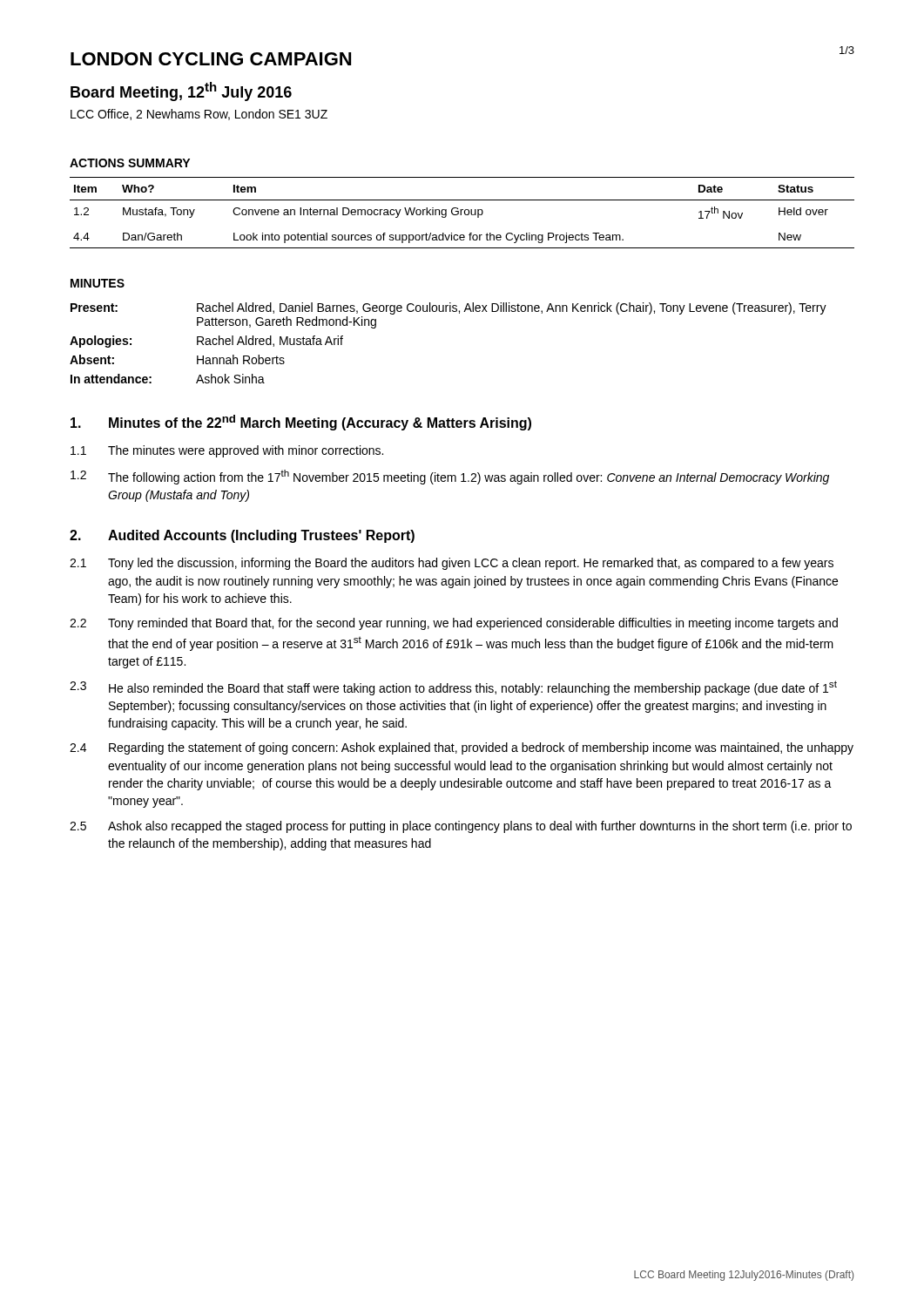Select the passage starting "Absent: Hannah Roberts"
The image size is (924, 1307).
(x=89, y=359)
